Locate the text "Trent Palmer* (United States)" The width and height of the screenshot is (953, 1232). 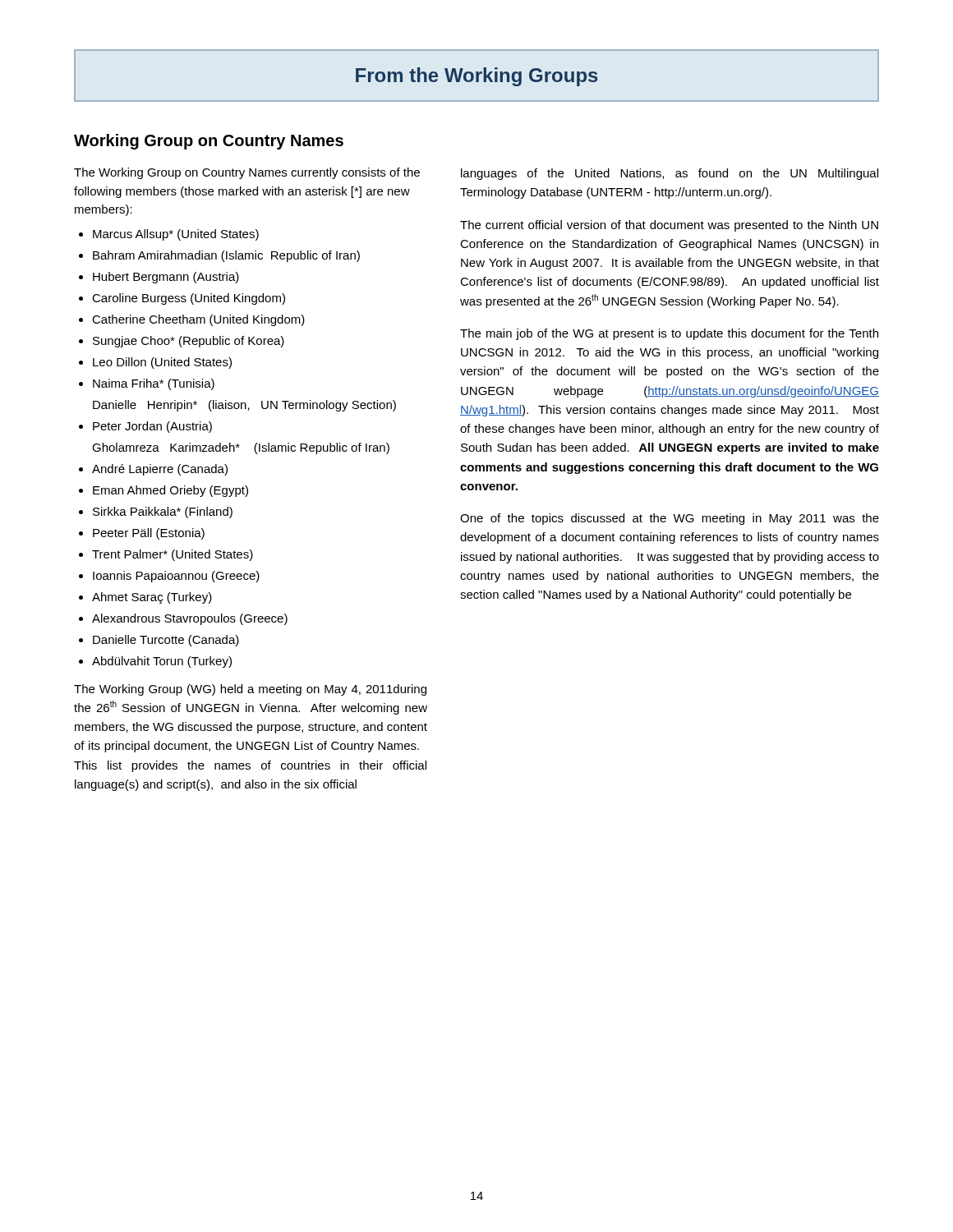coord(173,554)
